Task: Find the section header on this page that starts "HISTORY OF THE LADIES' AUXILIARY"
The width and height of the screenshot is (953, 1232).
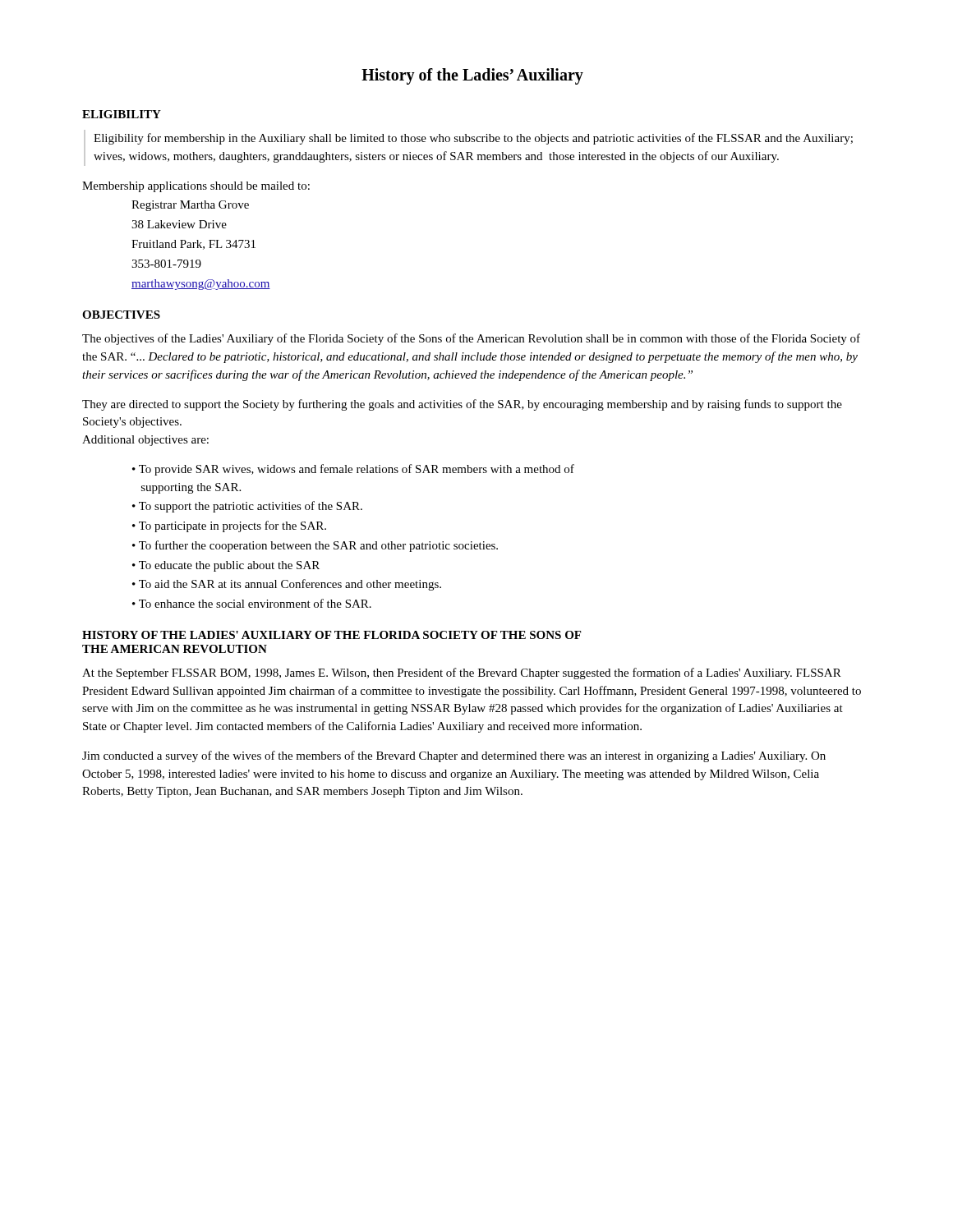Action: tap(332, 642)
